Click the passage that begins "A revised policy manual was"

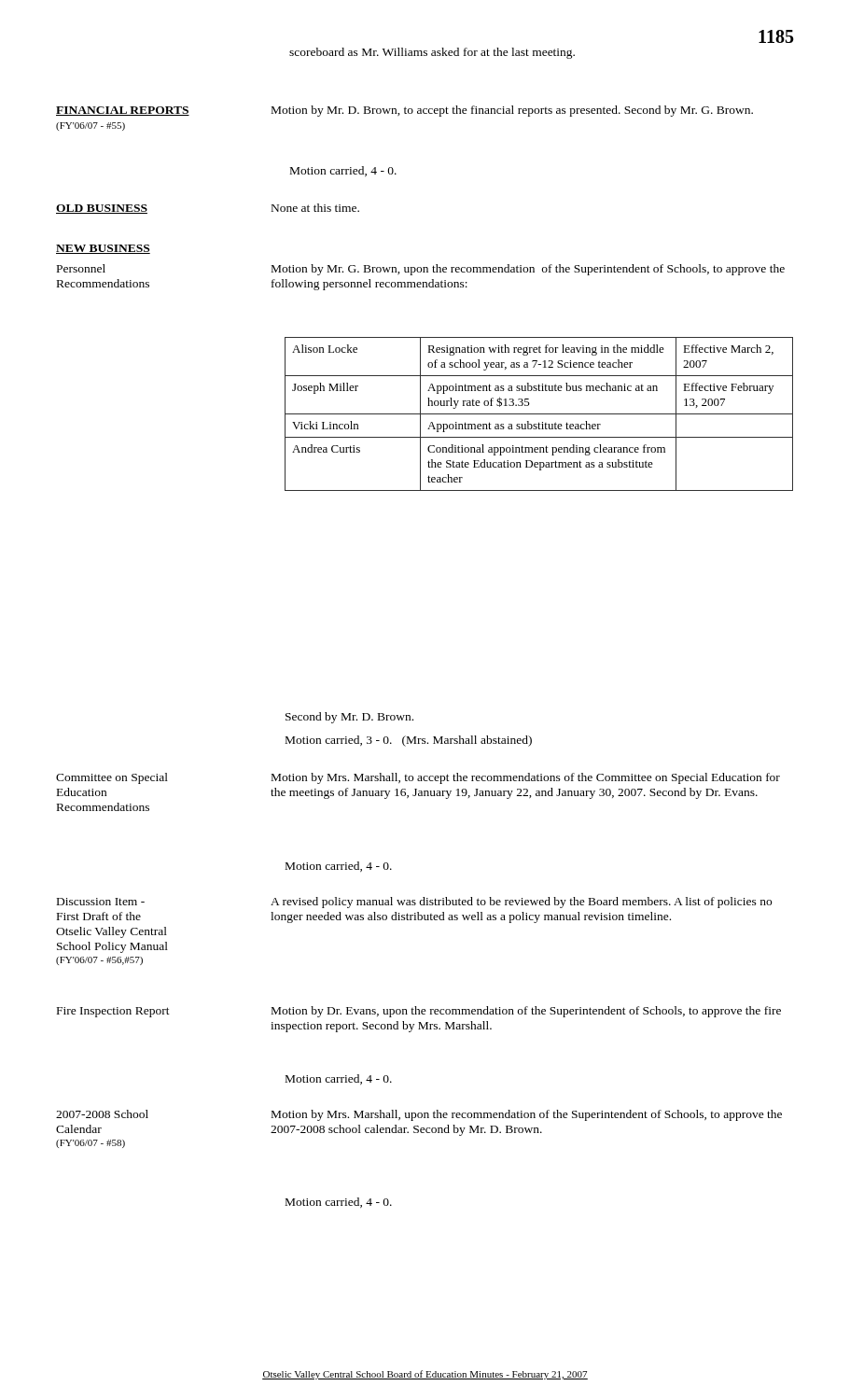click(521, 909)
